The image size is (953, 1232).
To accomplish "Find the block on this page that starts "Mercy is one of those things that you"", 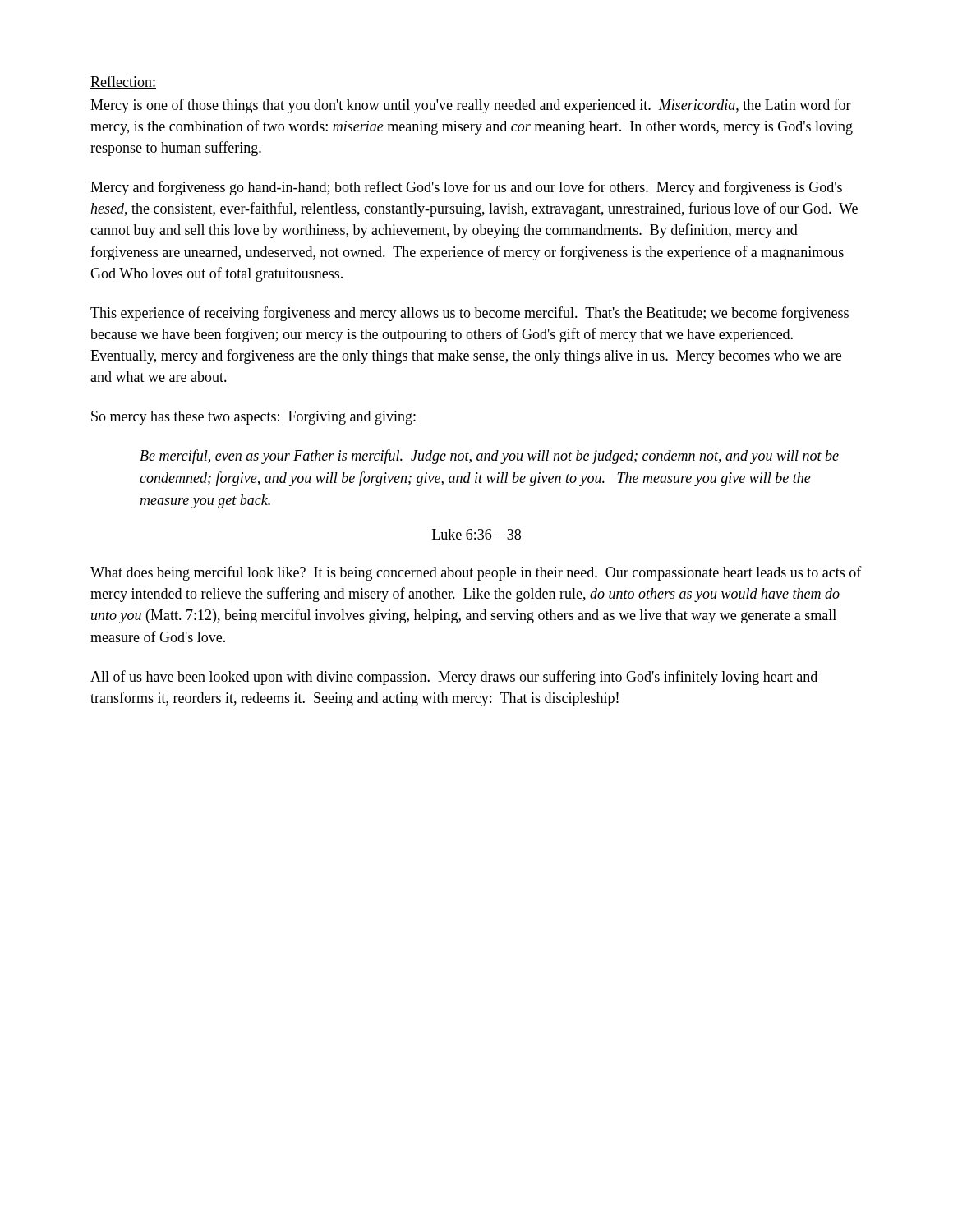I will tap(472, 127).
